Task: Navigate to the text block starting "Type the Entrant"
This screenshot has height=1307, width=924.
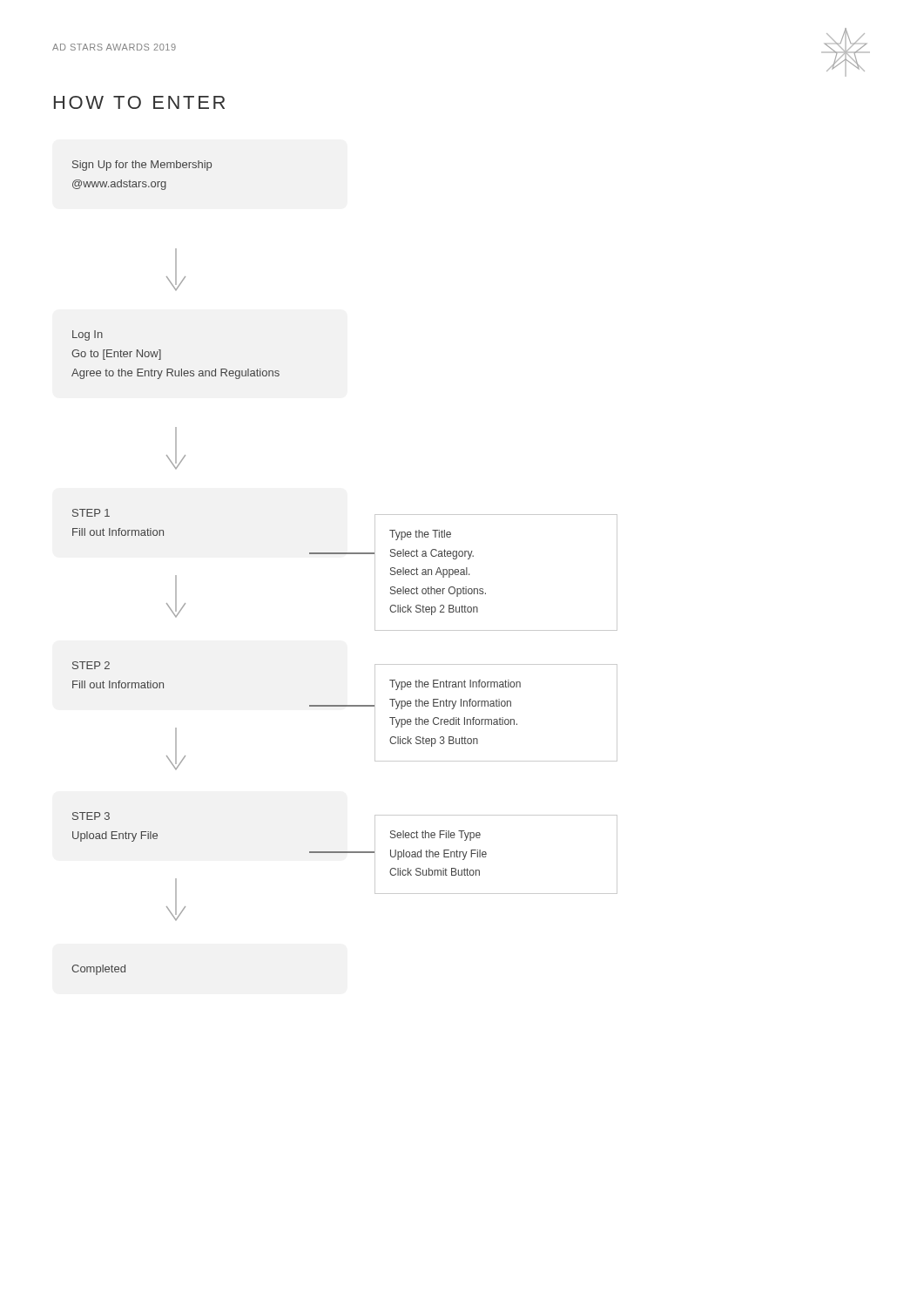Action: 455,712
